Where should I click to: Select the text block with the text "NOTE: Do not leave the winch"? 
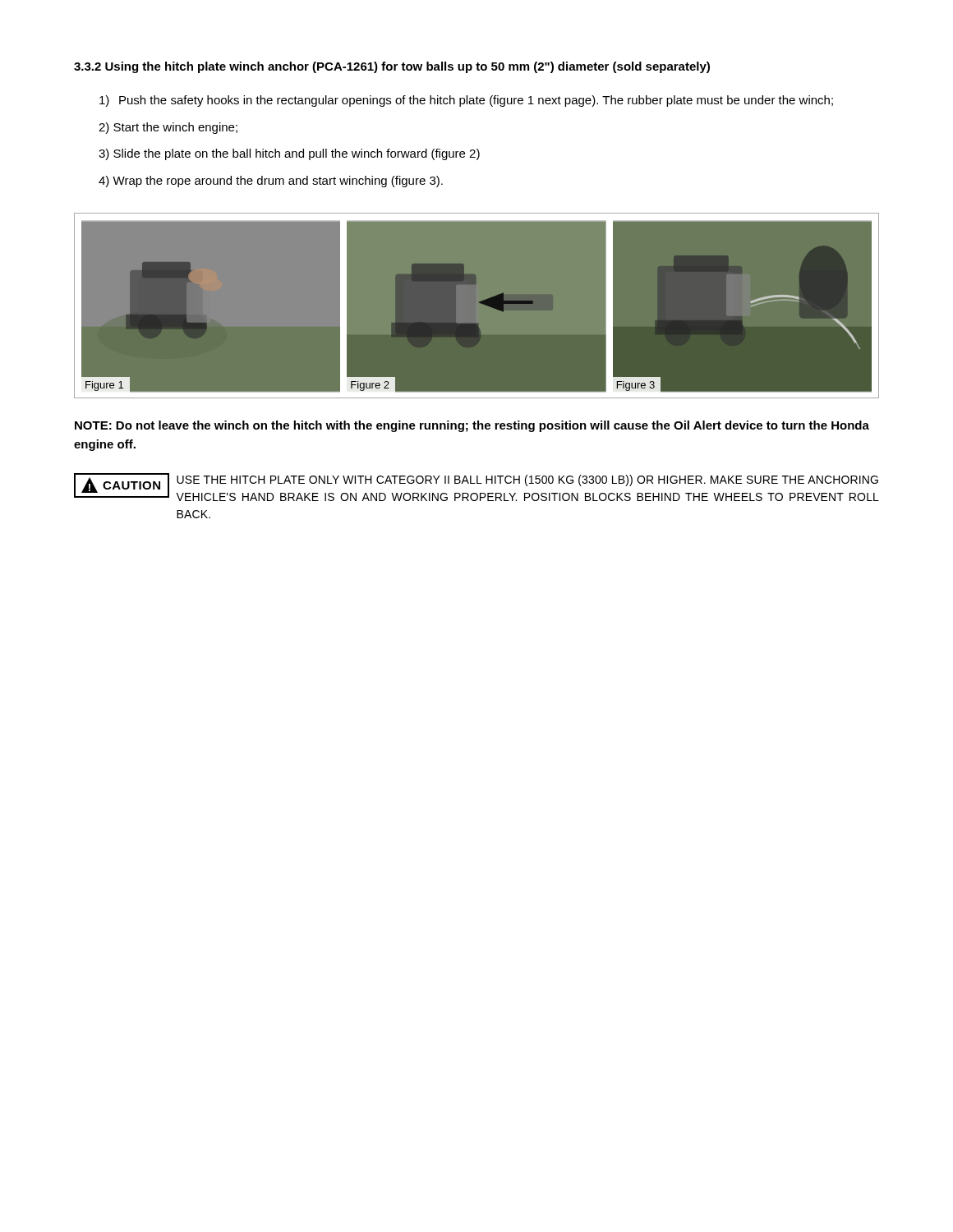(x=471, y=434)
